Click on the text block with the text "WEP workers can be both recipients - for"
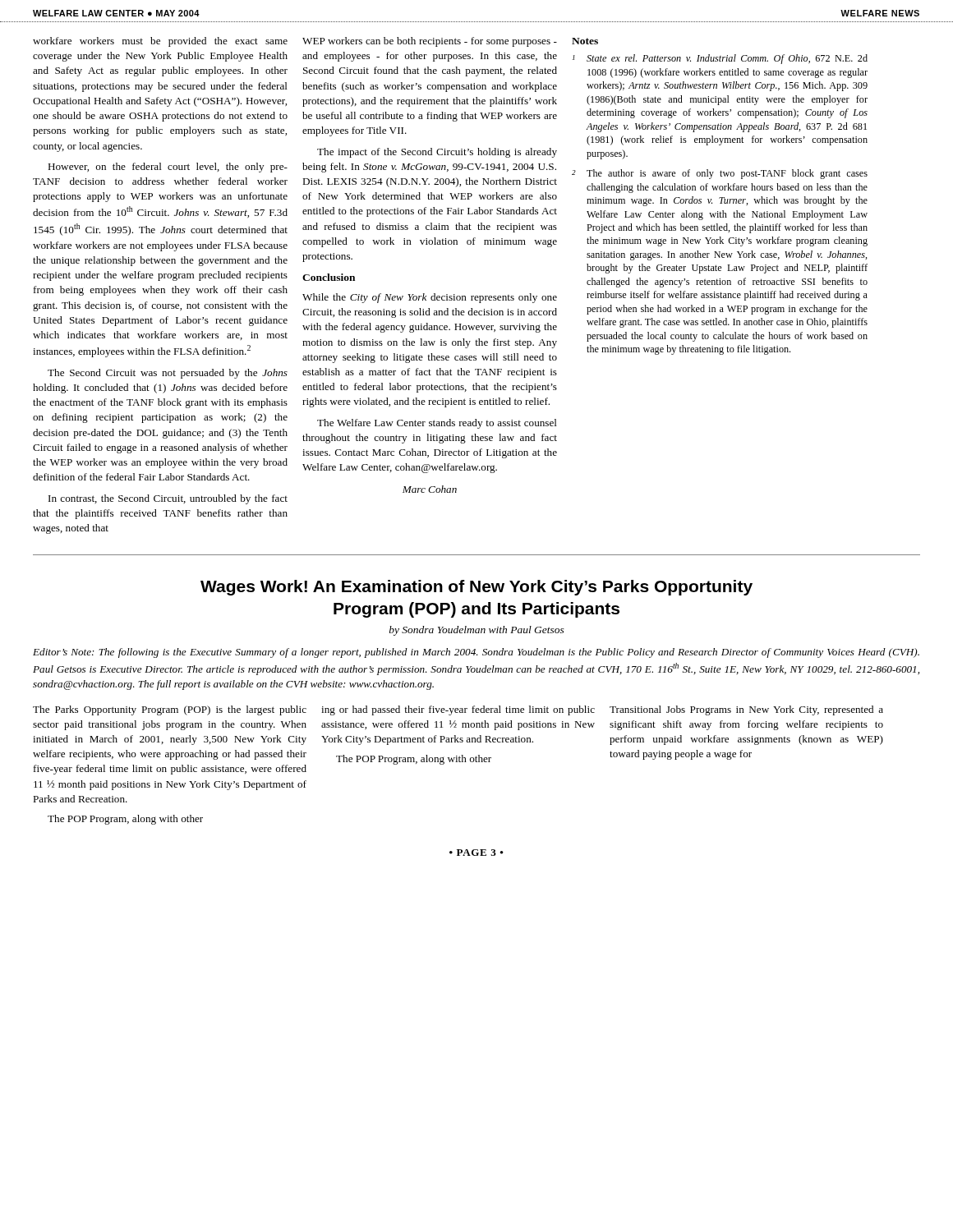Image resolution: width=953 pixels, height=1232 pixels. point(430,42)
